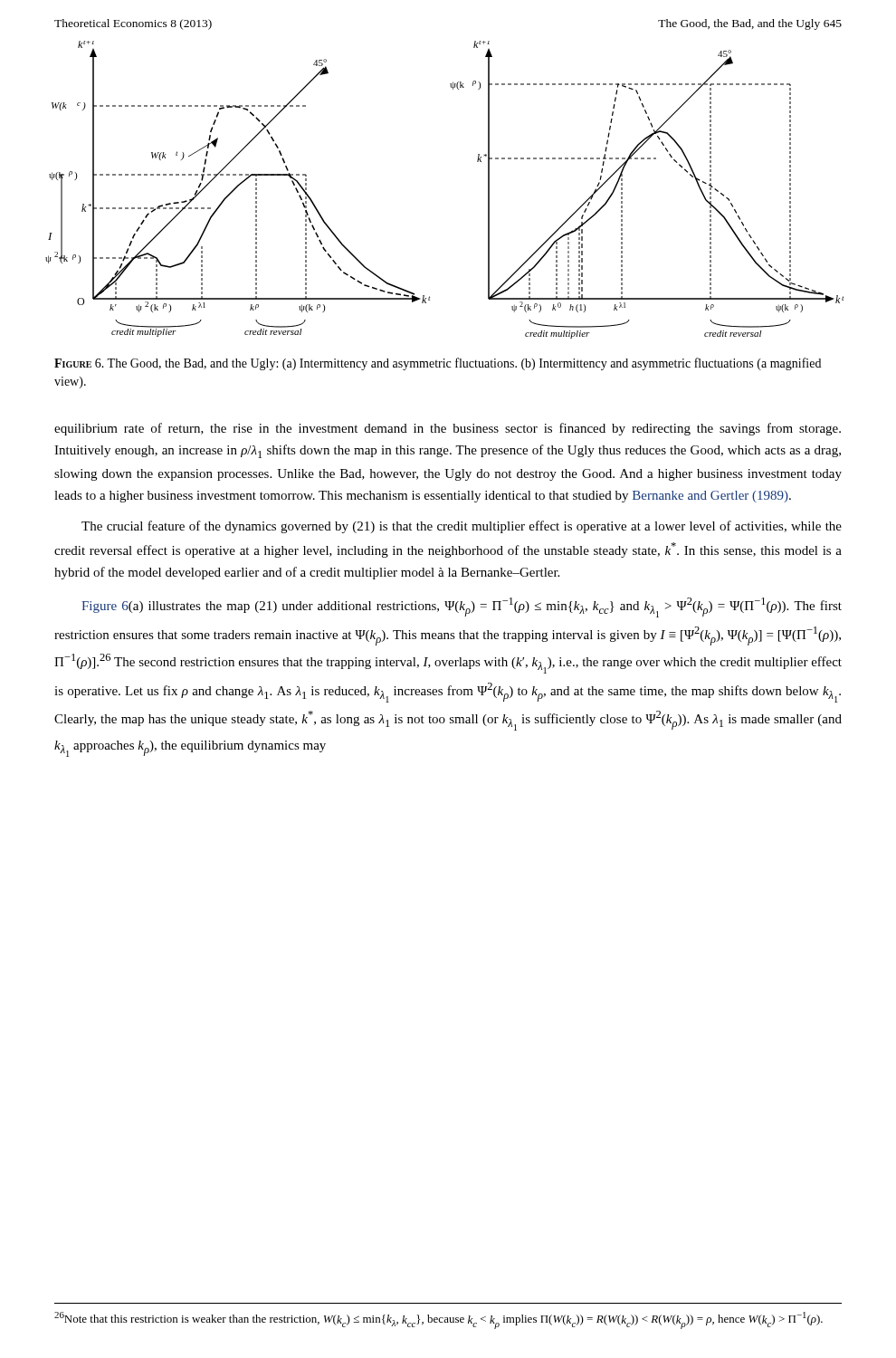Viewport: 896px width, 1358px height.
Task: Navigate to the passage starting "26Note that this restriction is weaker than"
Action: click(x=439, y=1319)
